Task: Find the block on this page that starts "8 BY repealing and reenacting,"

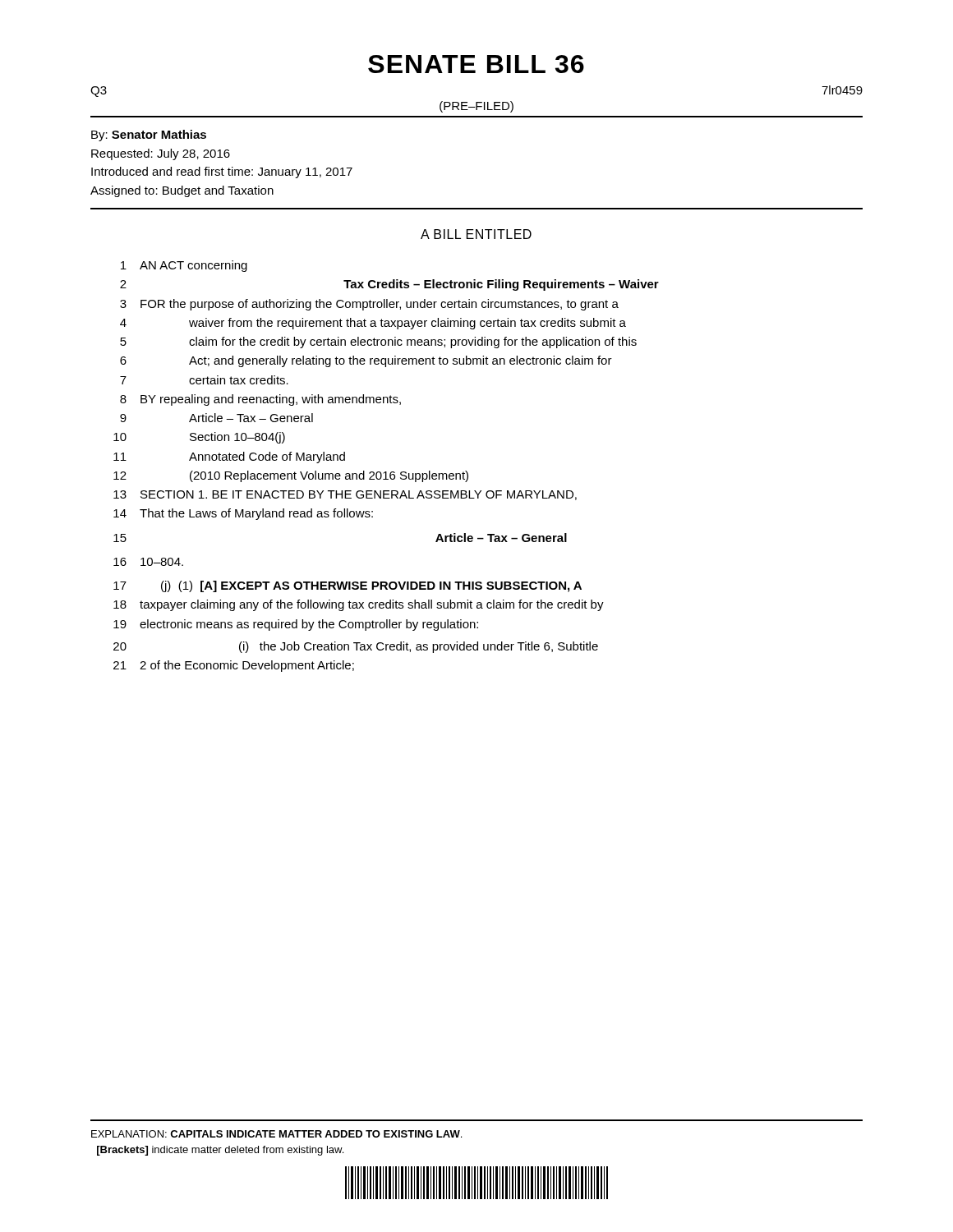Action: [260, 400]
